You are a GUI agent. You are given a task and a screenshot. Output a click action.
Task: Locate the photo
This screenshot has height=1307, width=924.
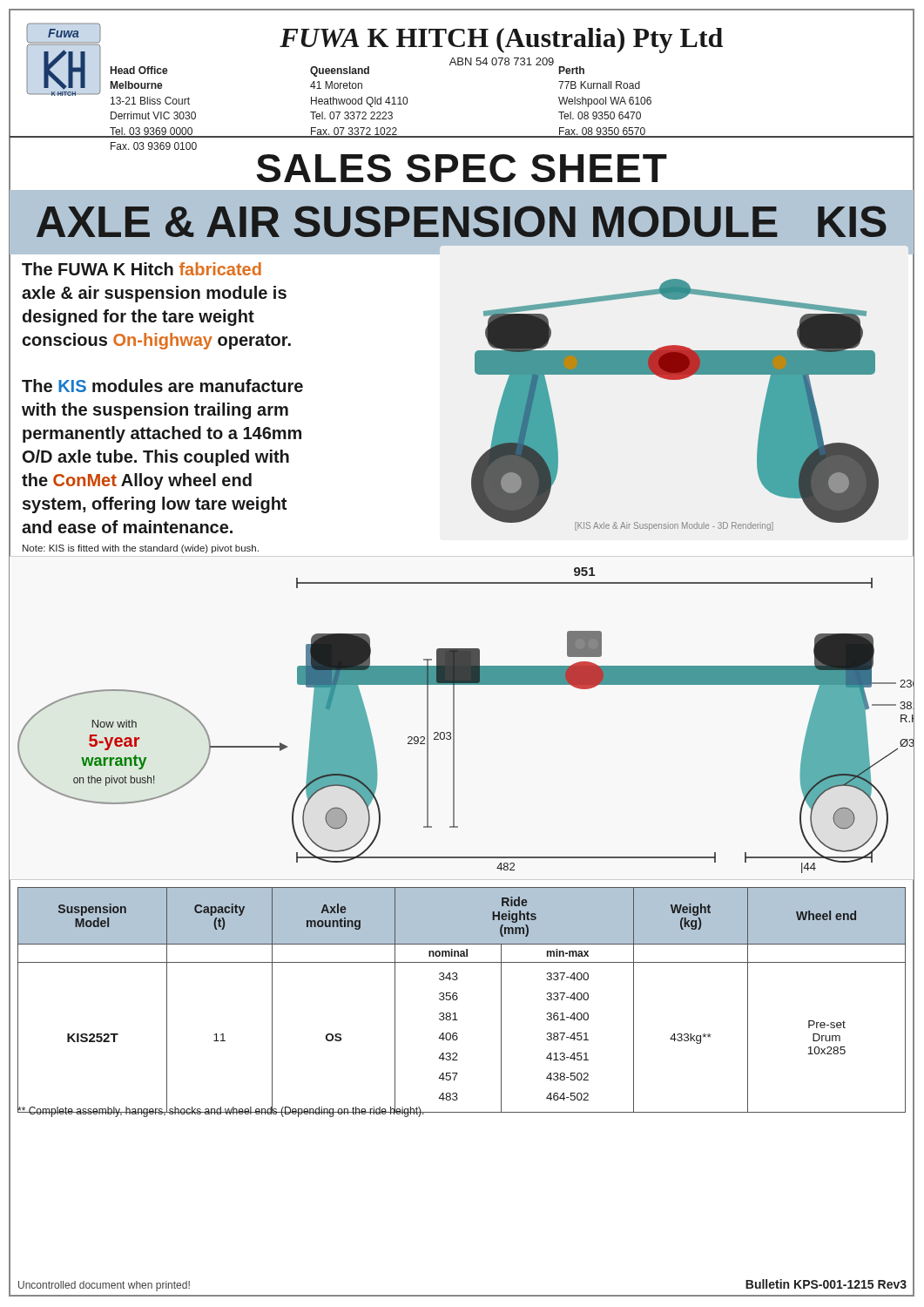click(674, 393)
